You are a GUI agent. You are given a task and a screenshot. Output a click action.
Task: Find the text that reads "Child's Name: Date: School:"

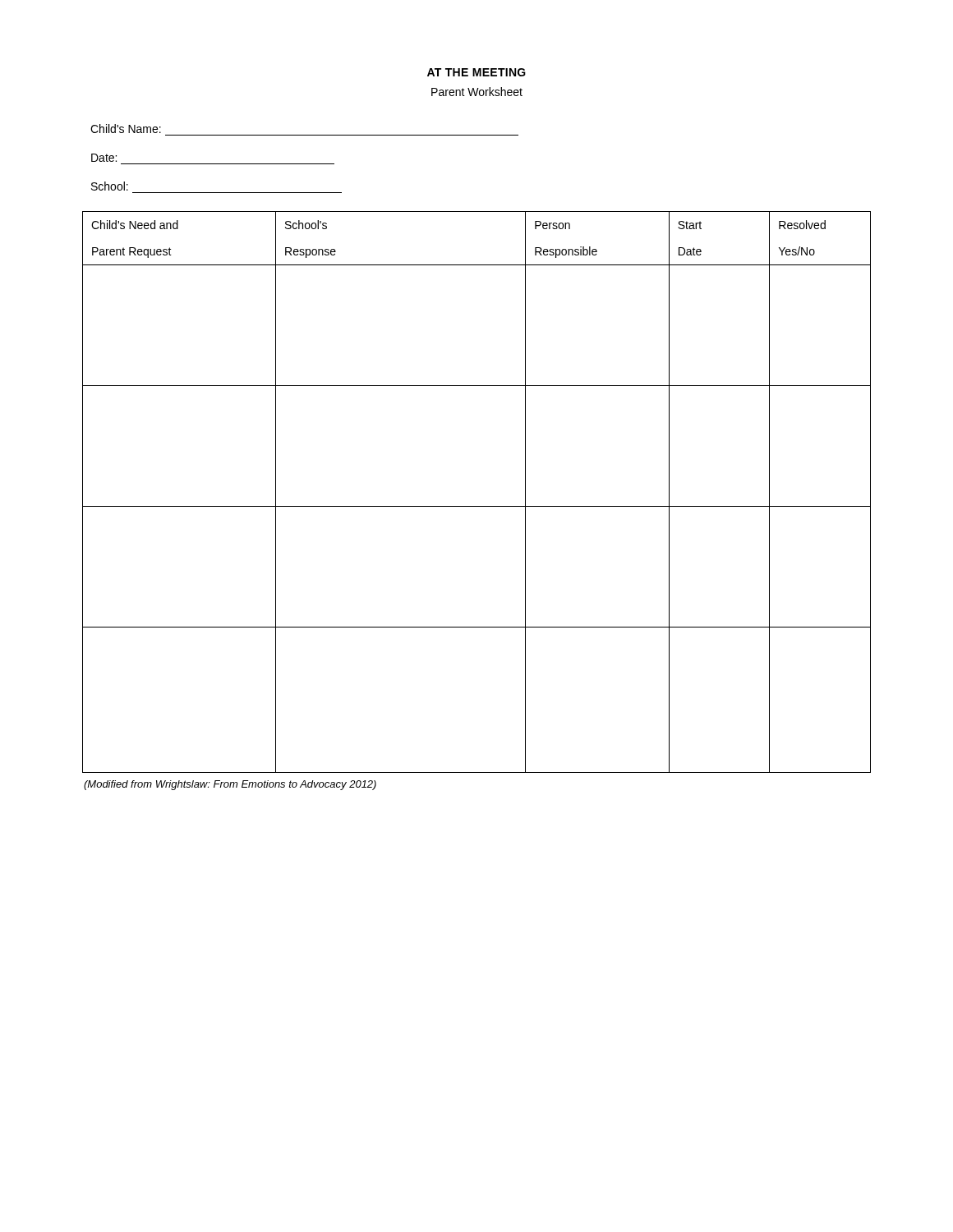point(126,129)
